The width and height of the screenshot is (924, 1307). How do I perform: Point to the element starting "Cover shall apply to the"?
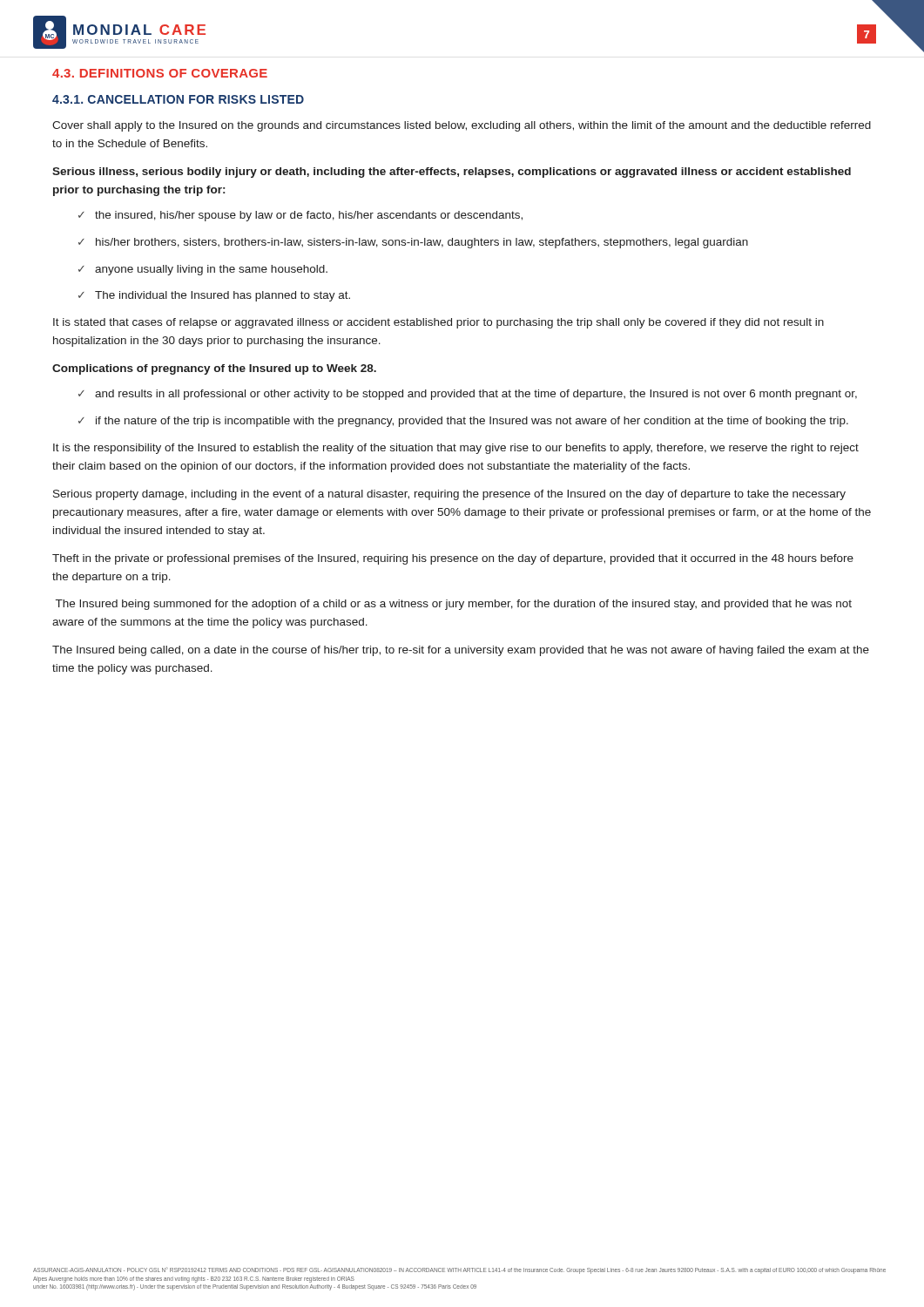462,134
